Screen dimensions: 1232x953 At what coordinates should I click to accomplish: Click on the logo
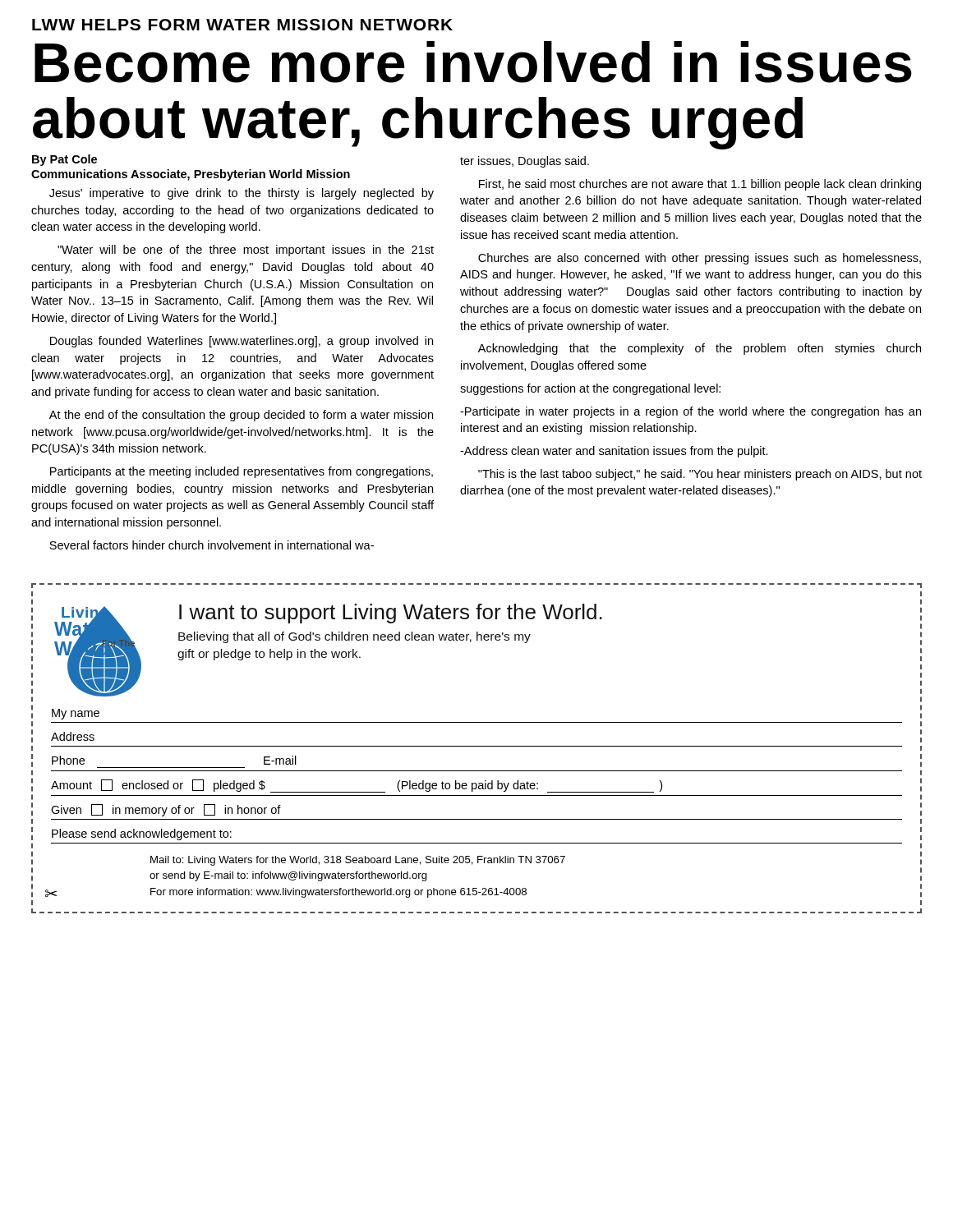pyautogui.click(x=104, y=649)
